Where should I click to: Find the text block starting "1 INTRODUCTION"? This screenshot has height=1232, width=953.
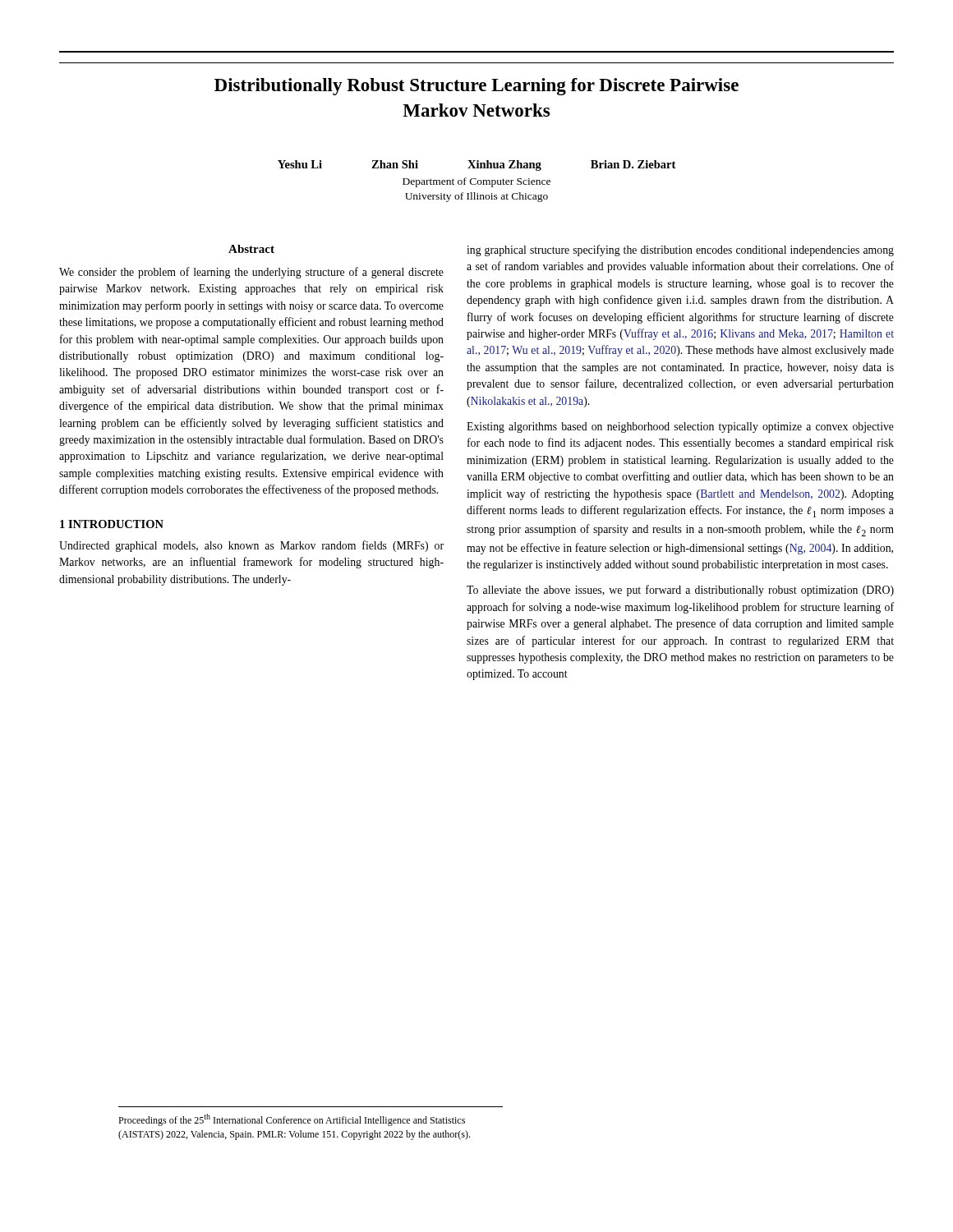tap(112, 524)
